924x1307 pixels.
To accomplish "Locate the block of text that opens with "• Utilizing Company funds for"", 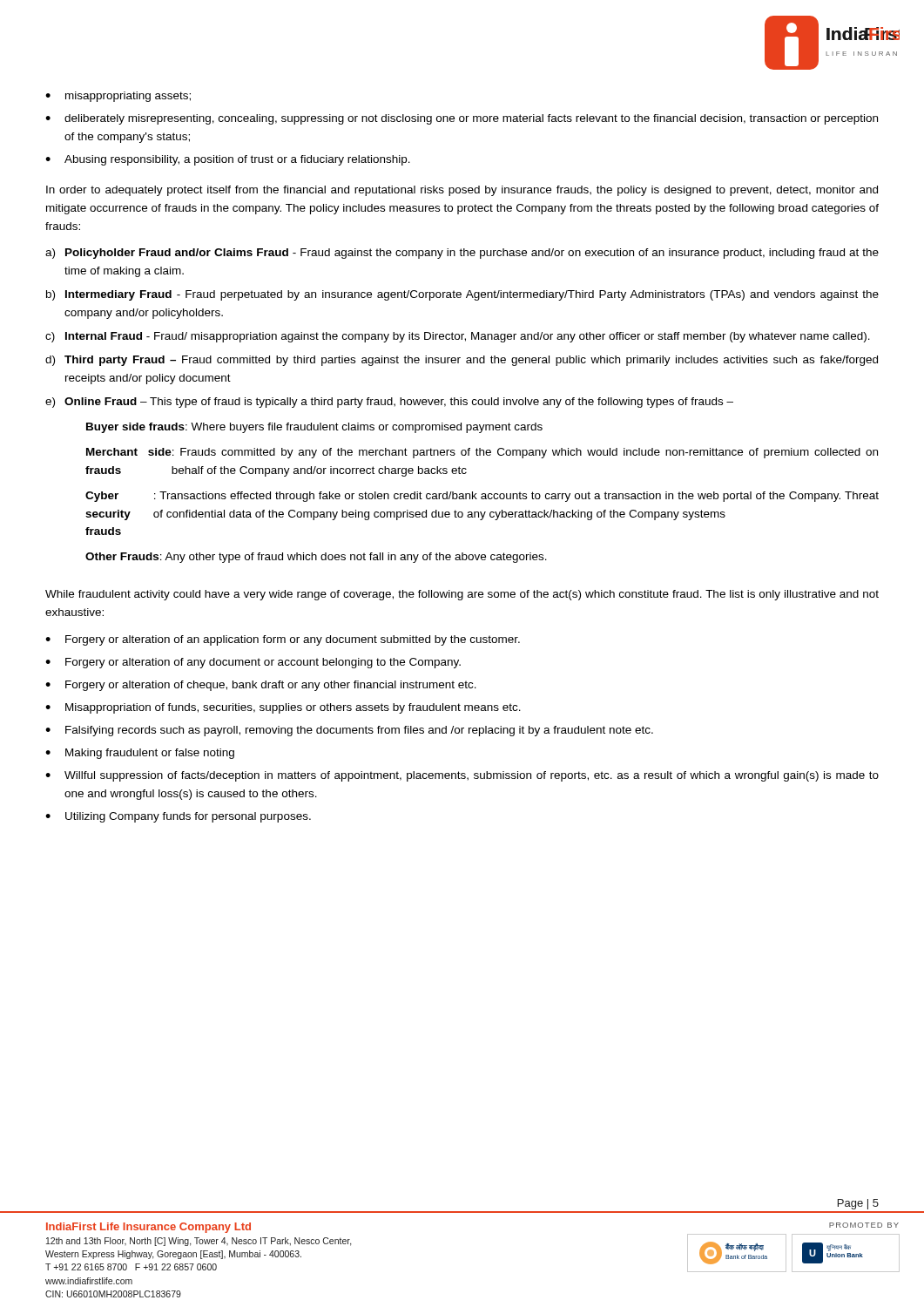I will click(x=178, y=816).
